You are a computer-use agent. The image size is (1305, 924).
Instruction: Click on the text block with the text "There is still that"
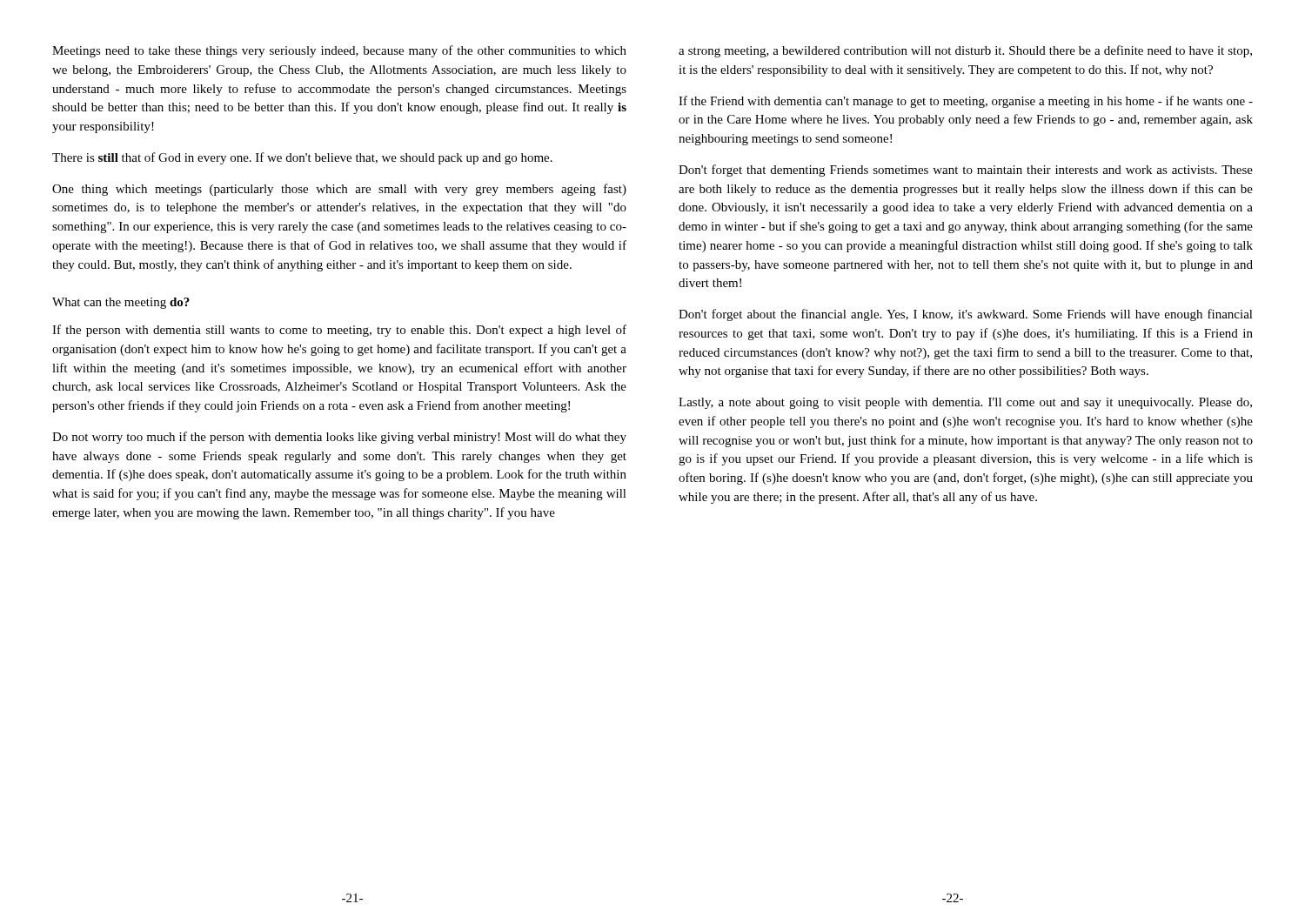coord(339,158)
